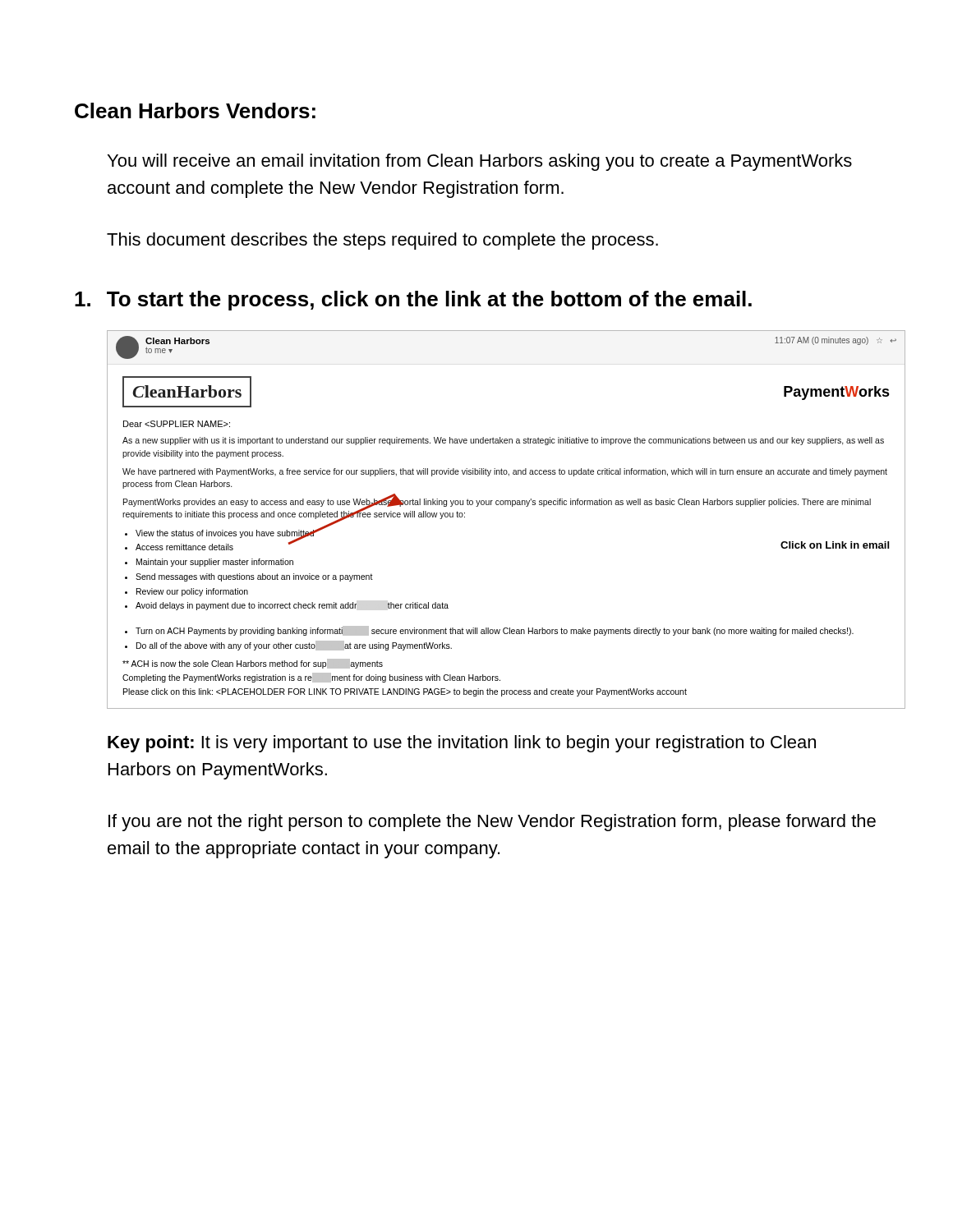Find the block starting "If you are not"
This screenshot has height=1232, width=953.
(x=492, y=834)
